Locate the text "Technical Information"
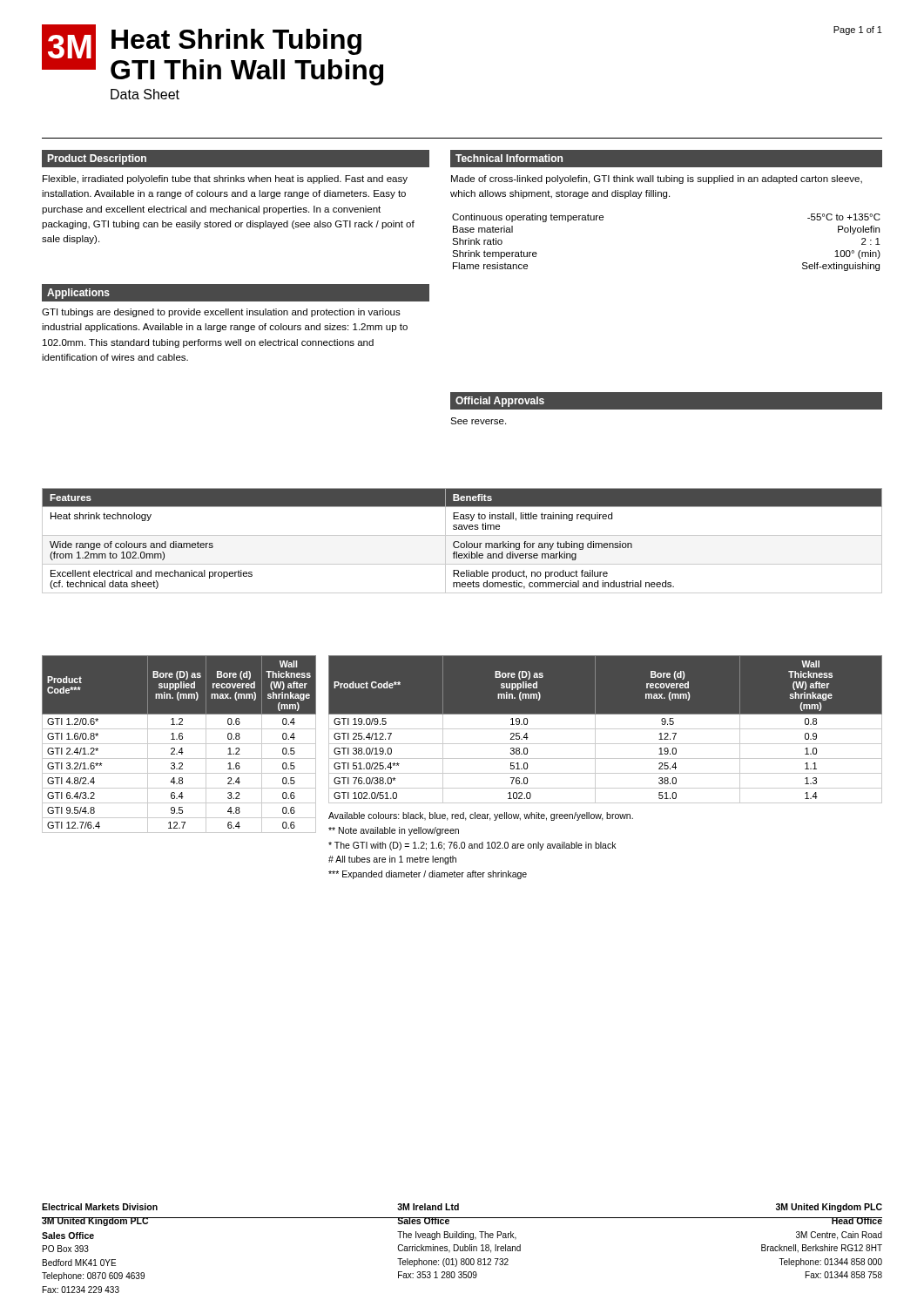 coord(509,159)
